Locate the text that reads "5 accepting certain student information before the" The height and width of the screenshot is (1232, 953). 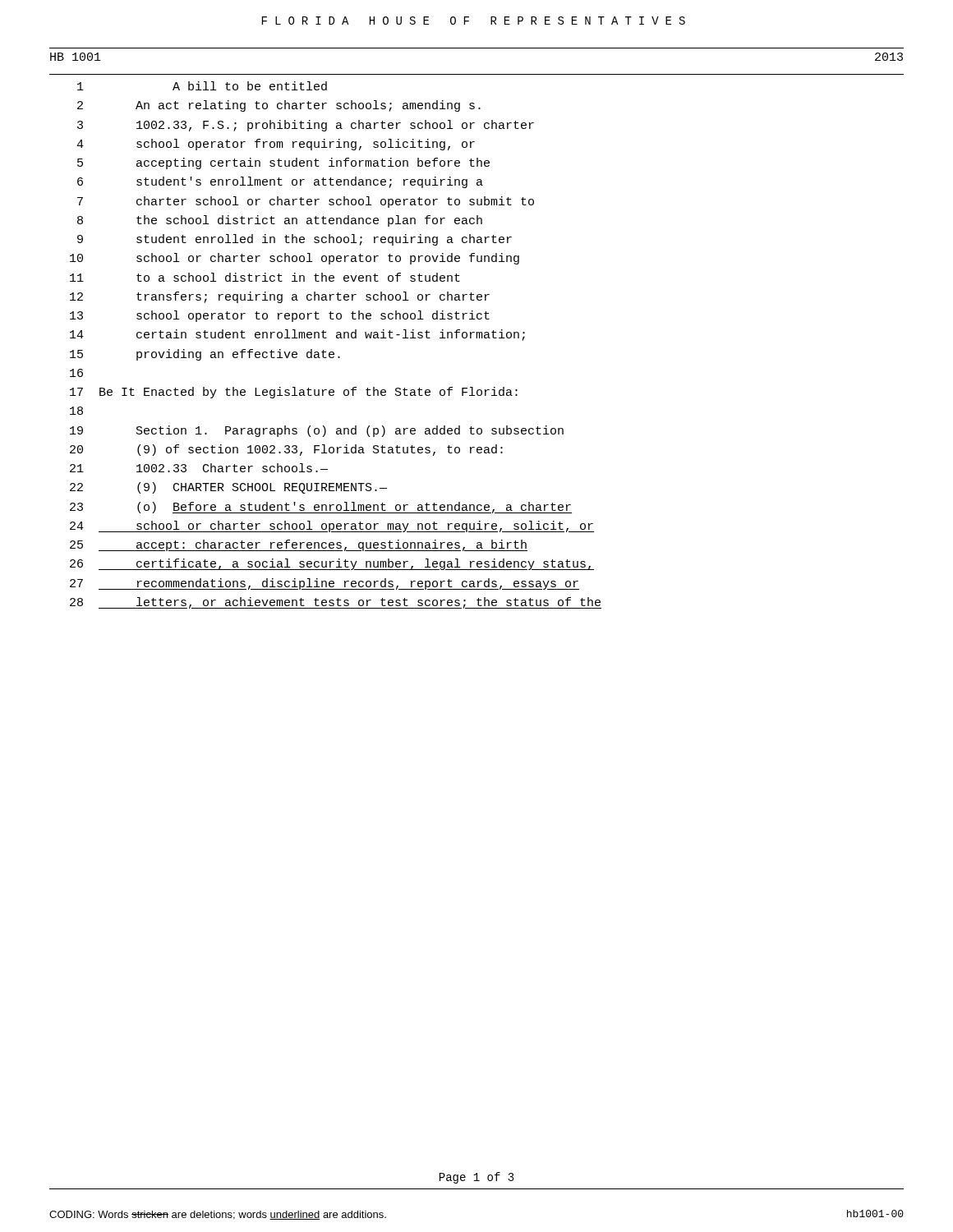(x=476, y=164)
